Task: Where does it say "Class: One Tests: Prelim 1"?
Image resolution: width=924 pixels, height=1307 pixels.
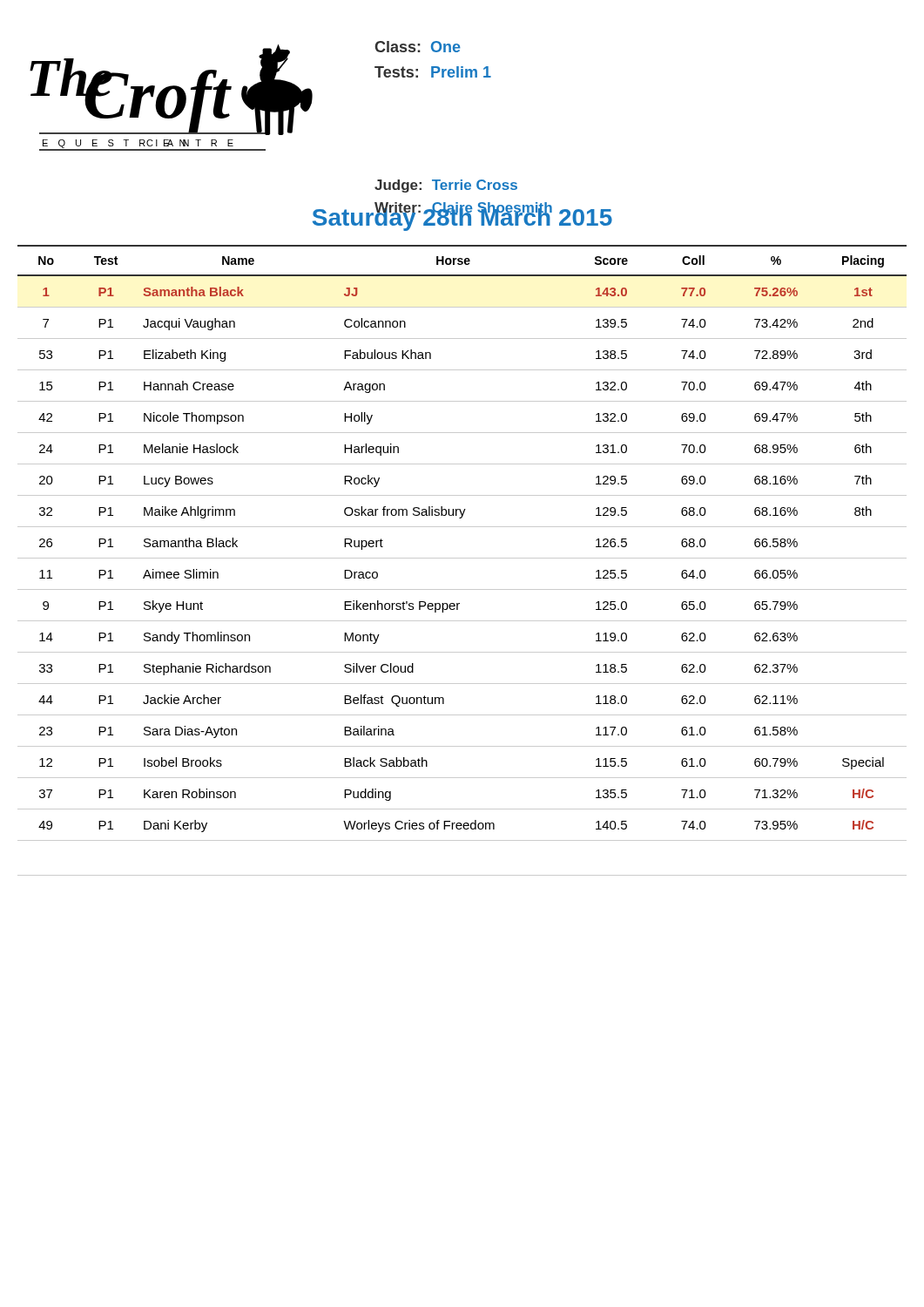Action: [x=437, y=60]
